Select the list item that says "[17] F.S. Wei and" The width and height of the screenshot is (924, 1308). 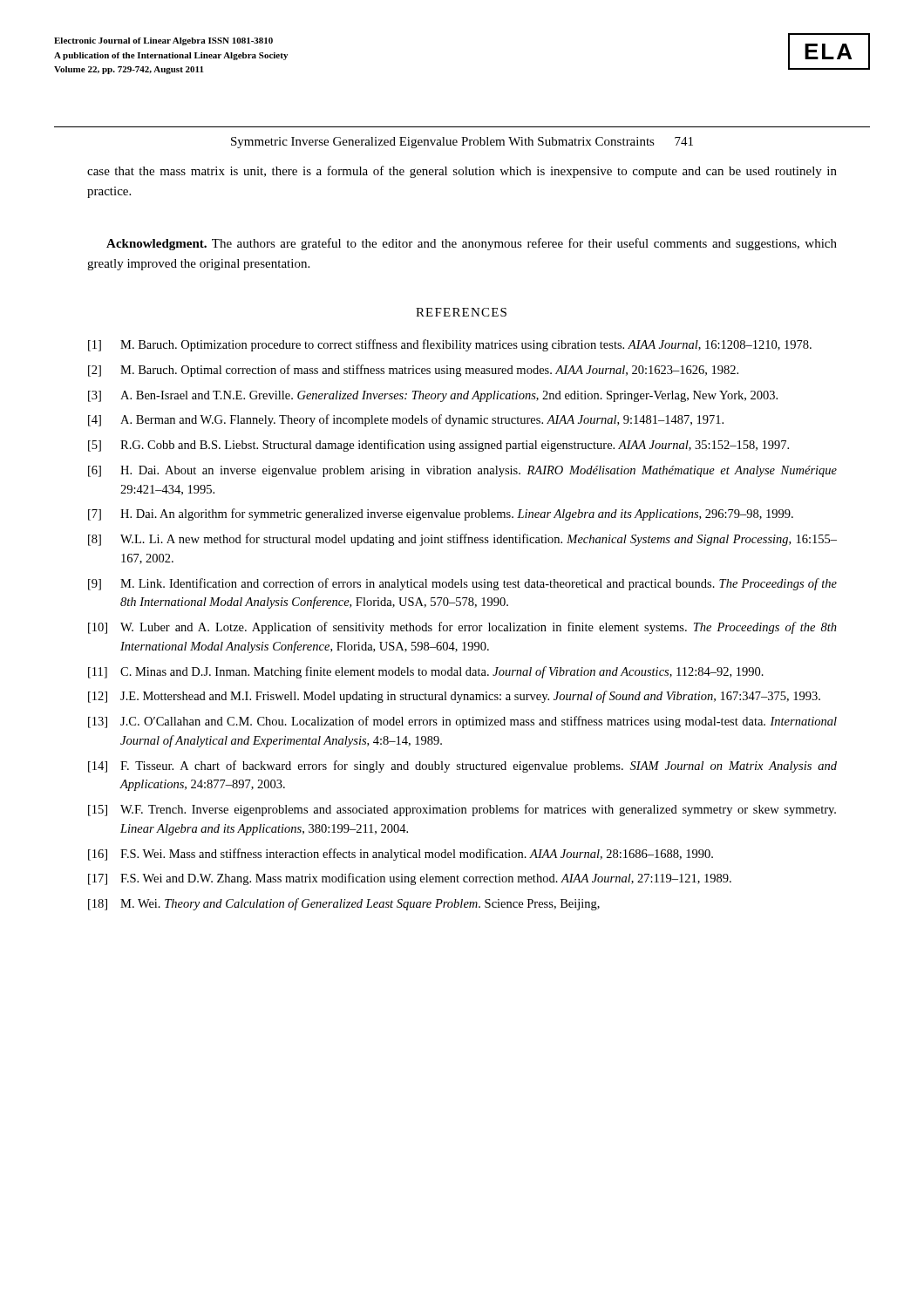coord(462,879)
